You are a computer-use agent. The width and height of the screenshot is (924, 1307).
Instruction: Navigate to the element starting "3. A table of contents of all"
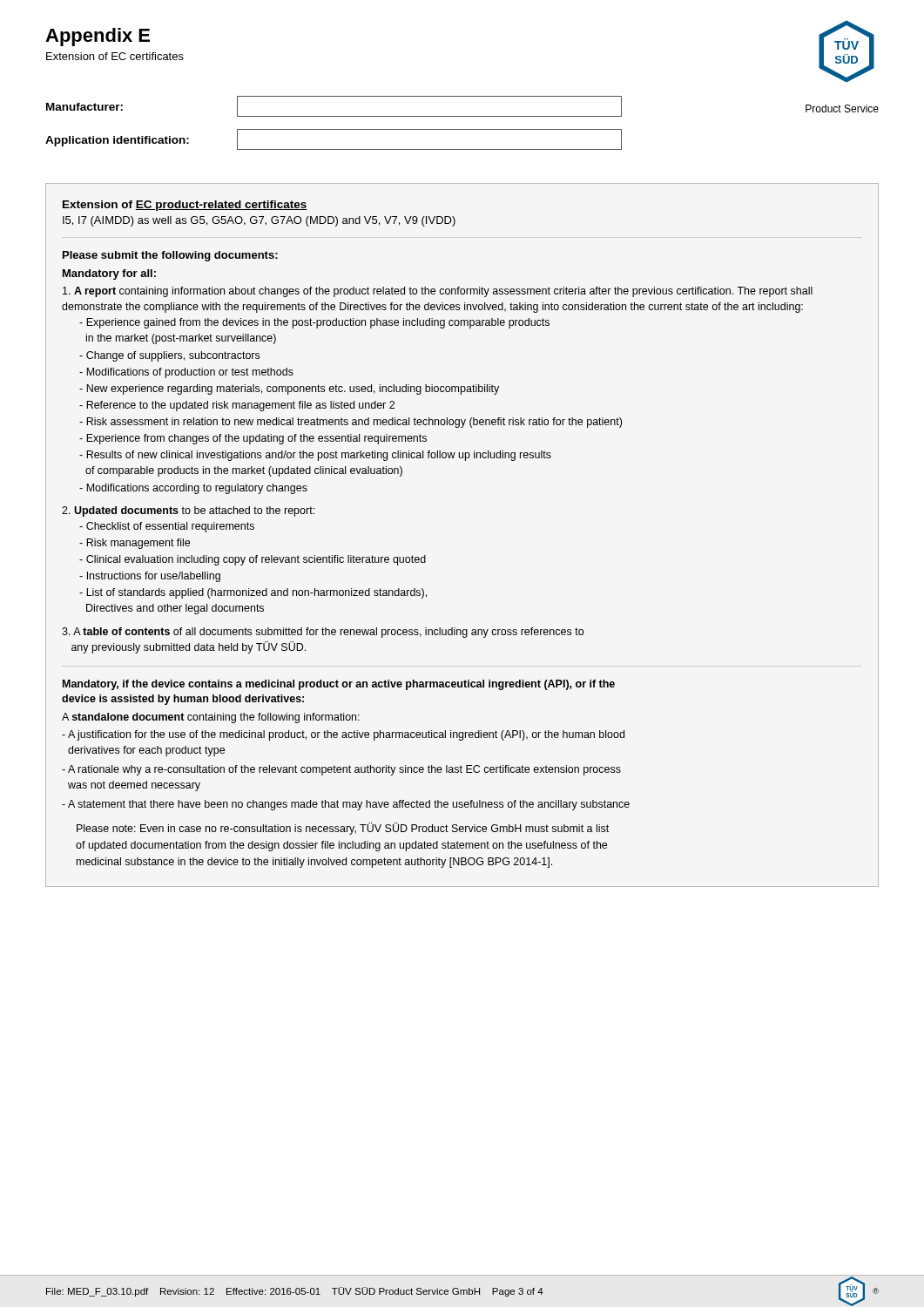[323, 639]
